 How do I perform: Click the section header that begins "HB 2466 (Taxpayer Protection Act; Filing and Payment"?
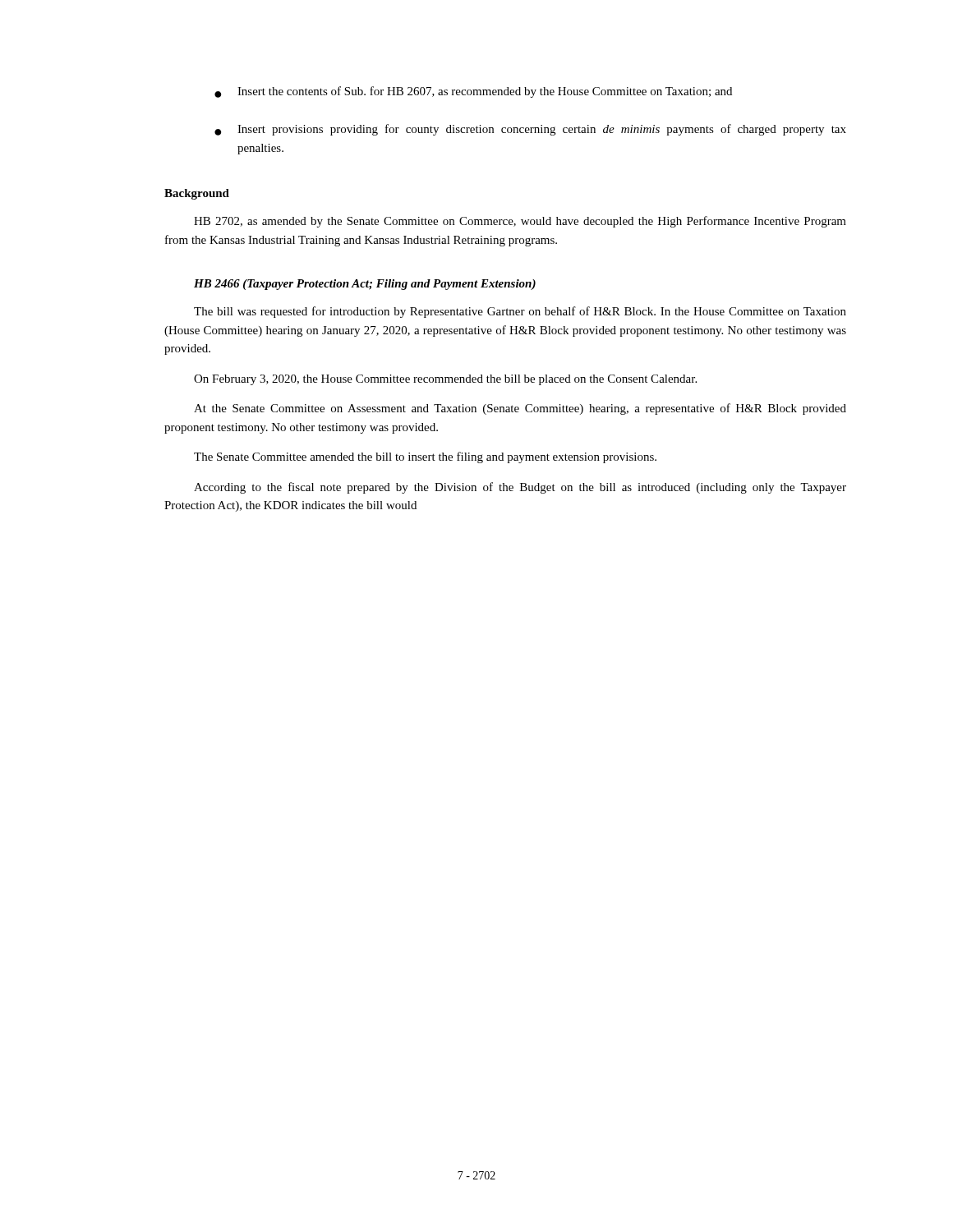click(365, 283)
